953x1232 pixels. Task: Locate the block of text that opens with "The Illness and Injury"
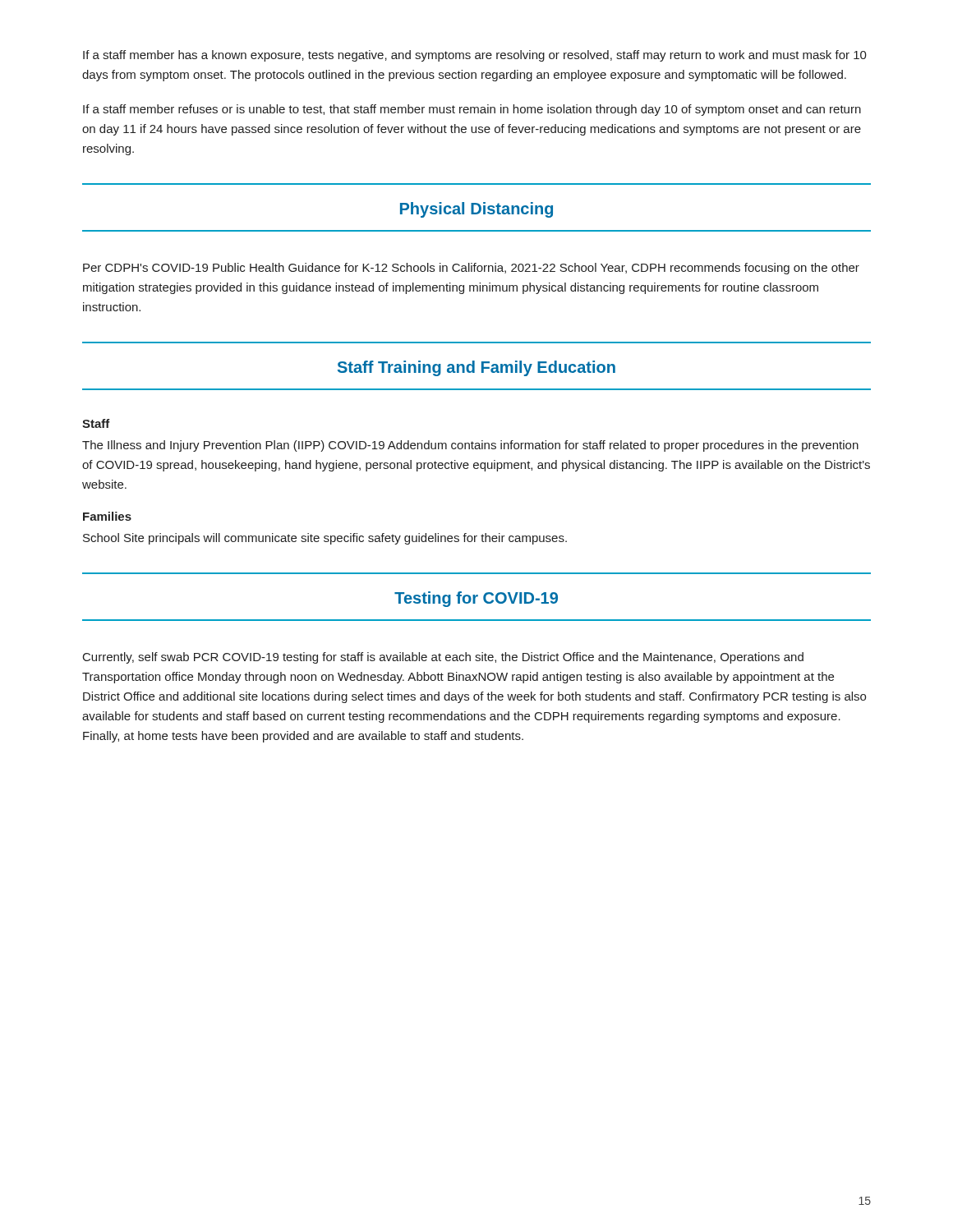coord(476,464)
